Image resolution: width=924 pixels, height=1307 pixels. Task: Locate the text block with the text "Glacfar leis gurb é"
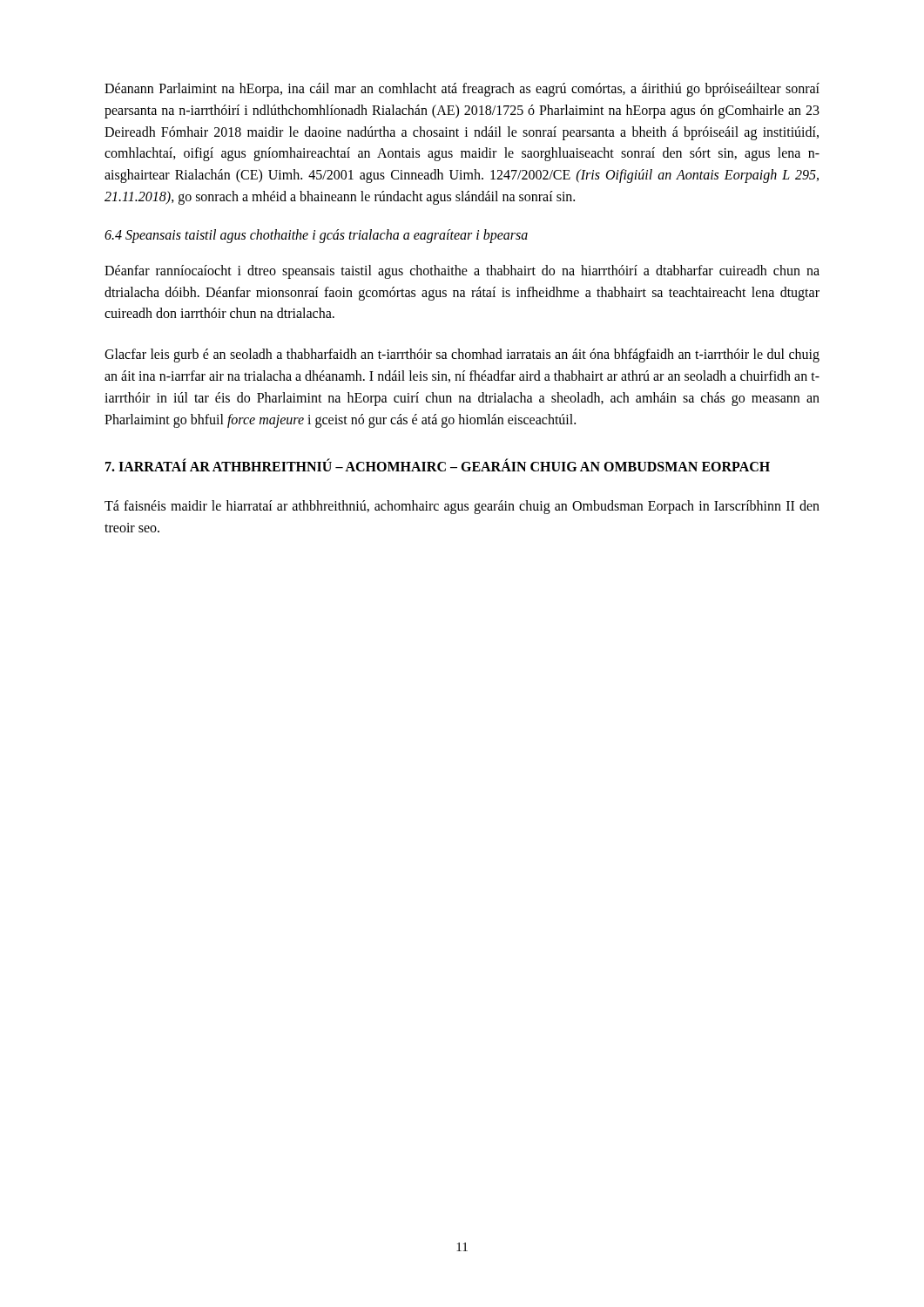(462, 387)
